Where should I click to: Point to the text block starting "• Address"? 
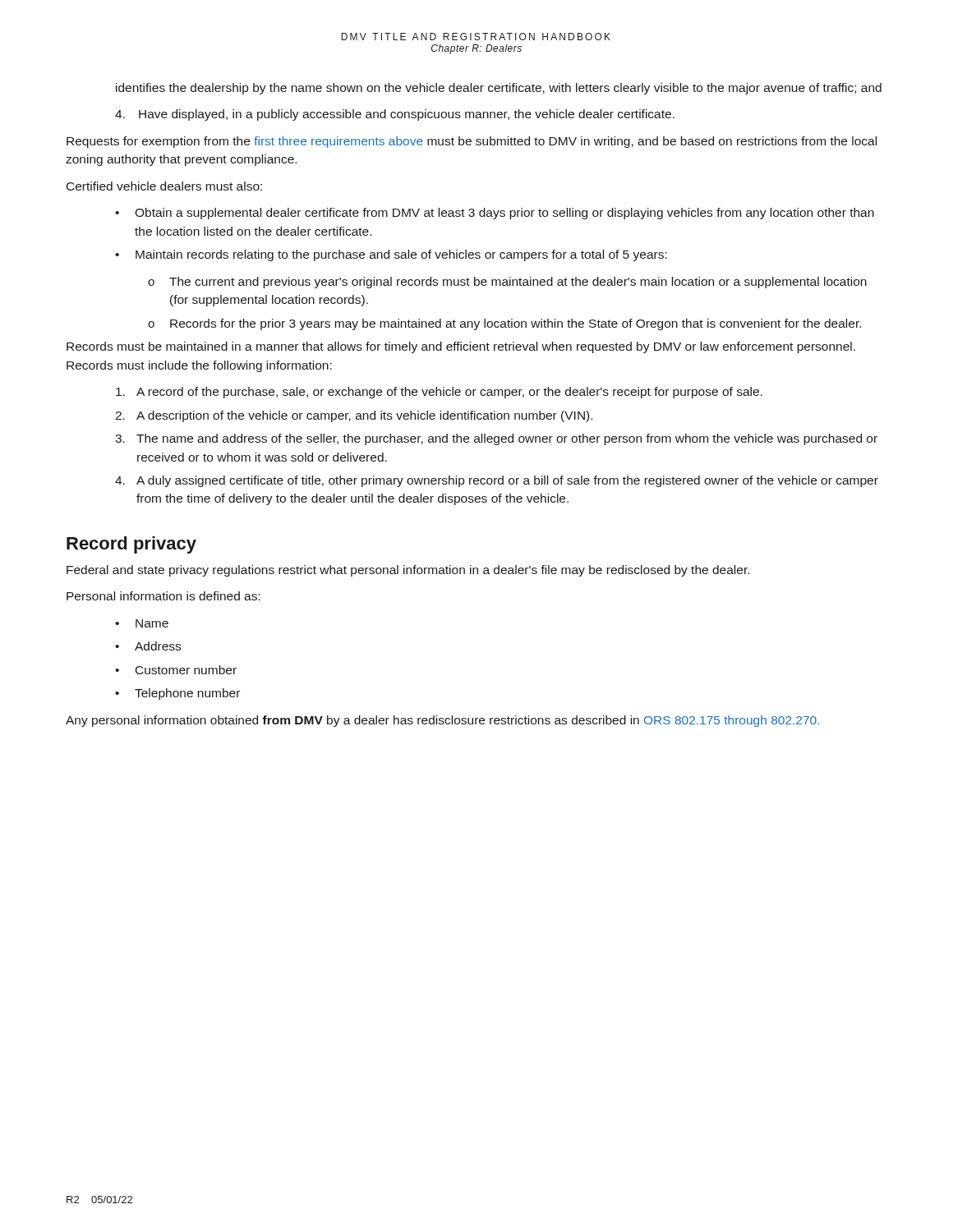point(148,647)
